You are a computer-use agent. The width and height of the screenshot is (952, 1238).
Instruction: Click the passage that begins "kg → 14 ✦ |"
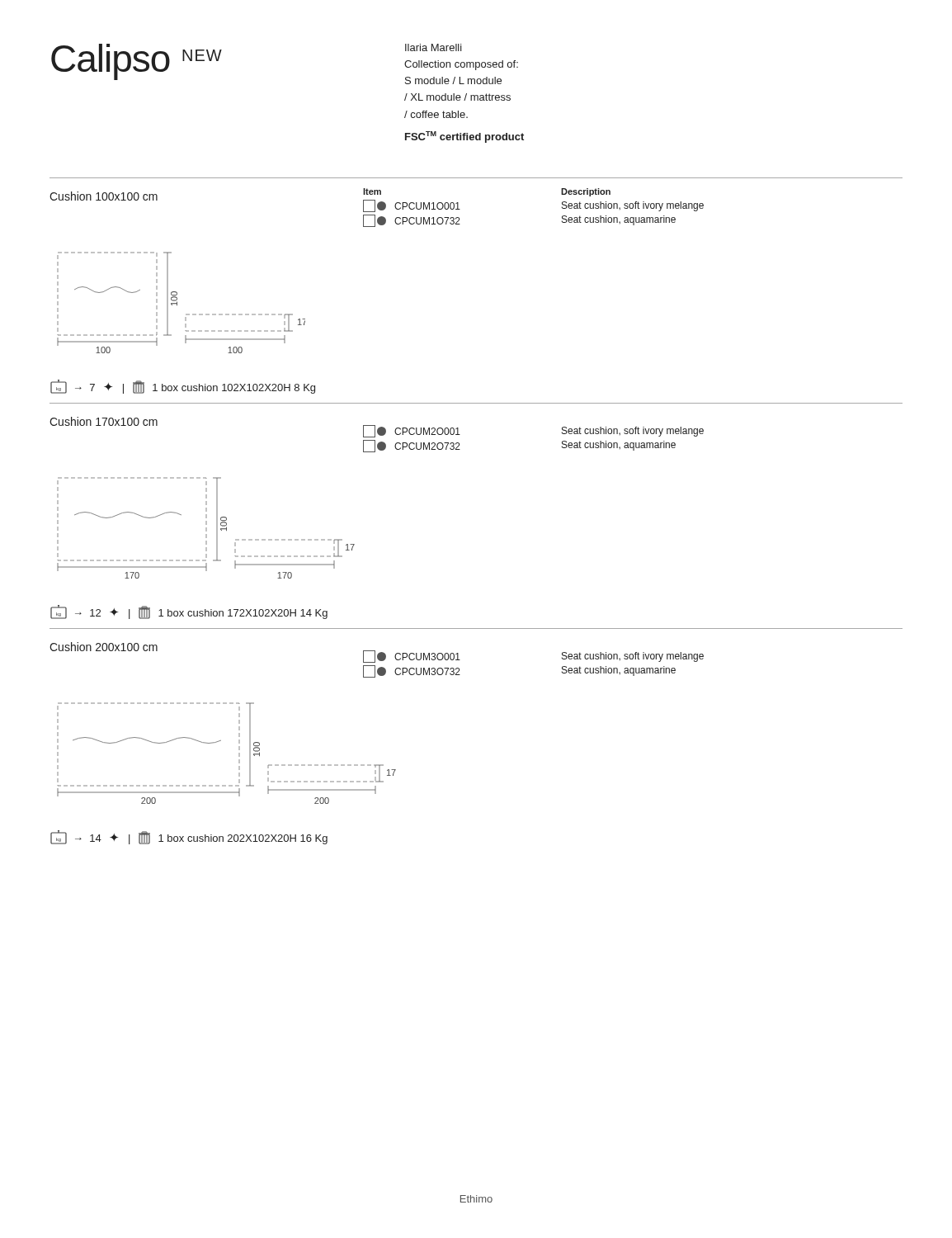pos(189,838)
